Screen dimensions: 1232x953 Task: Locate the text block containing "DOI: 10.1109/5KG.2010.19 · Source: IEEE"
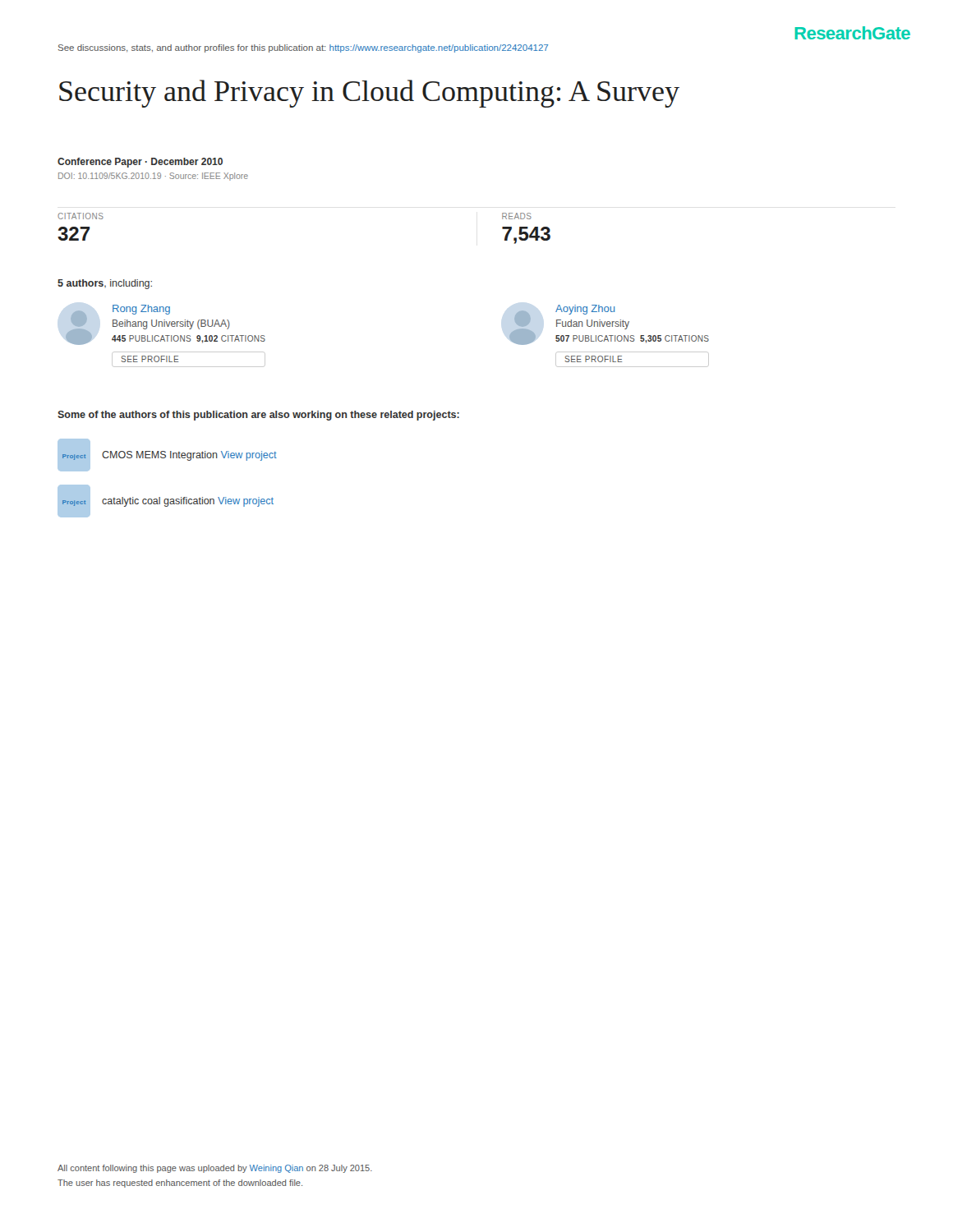(153, 176)
